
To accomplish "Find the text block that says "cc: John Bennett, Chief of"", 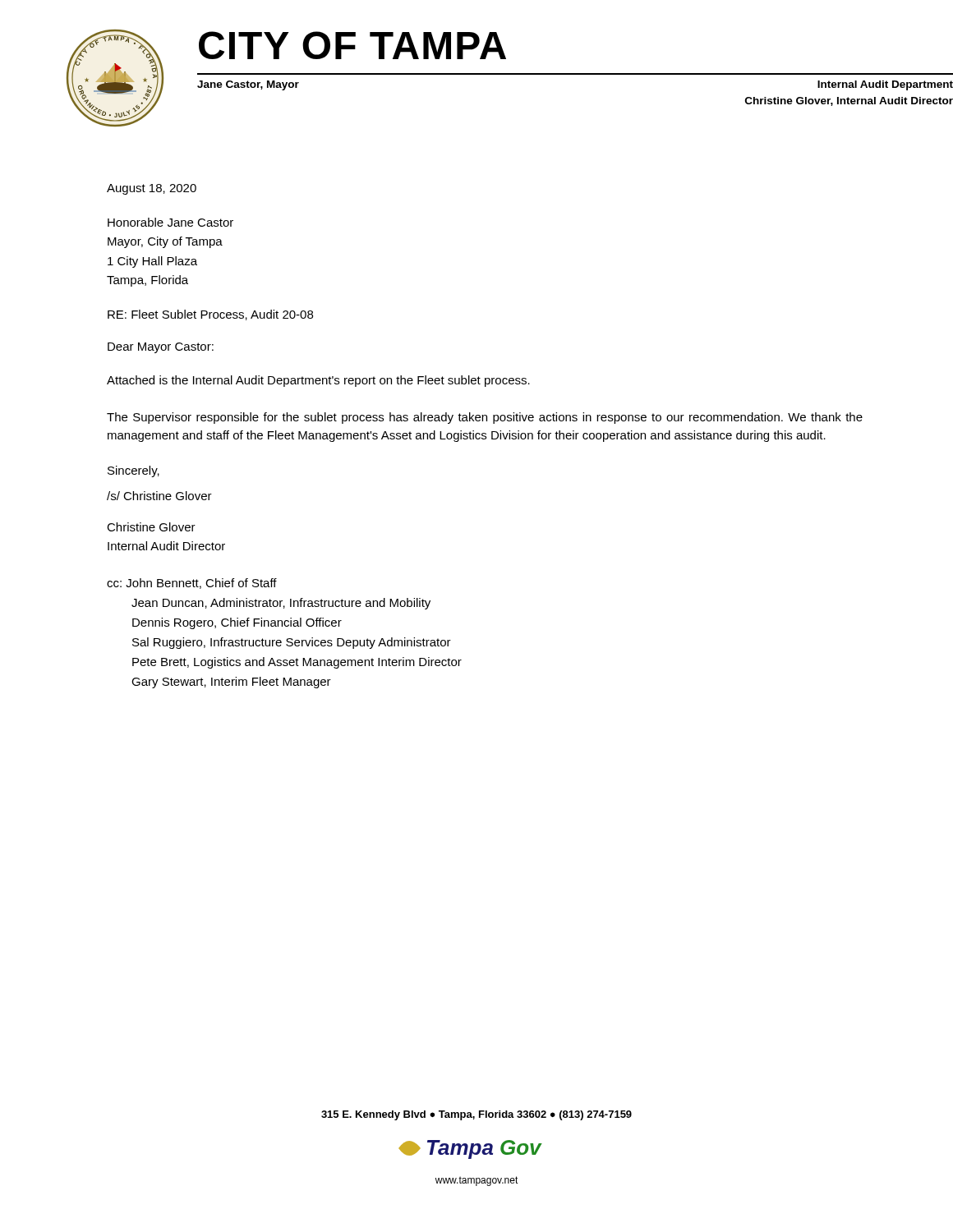I will pos(284,632).
